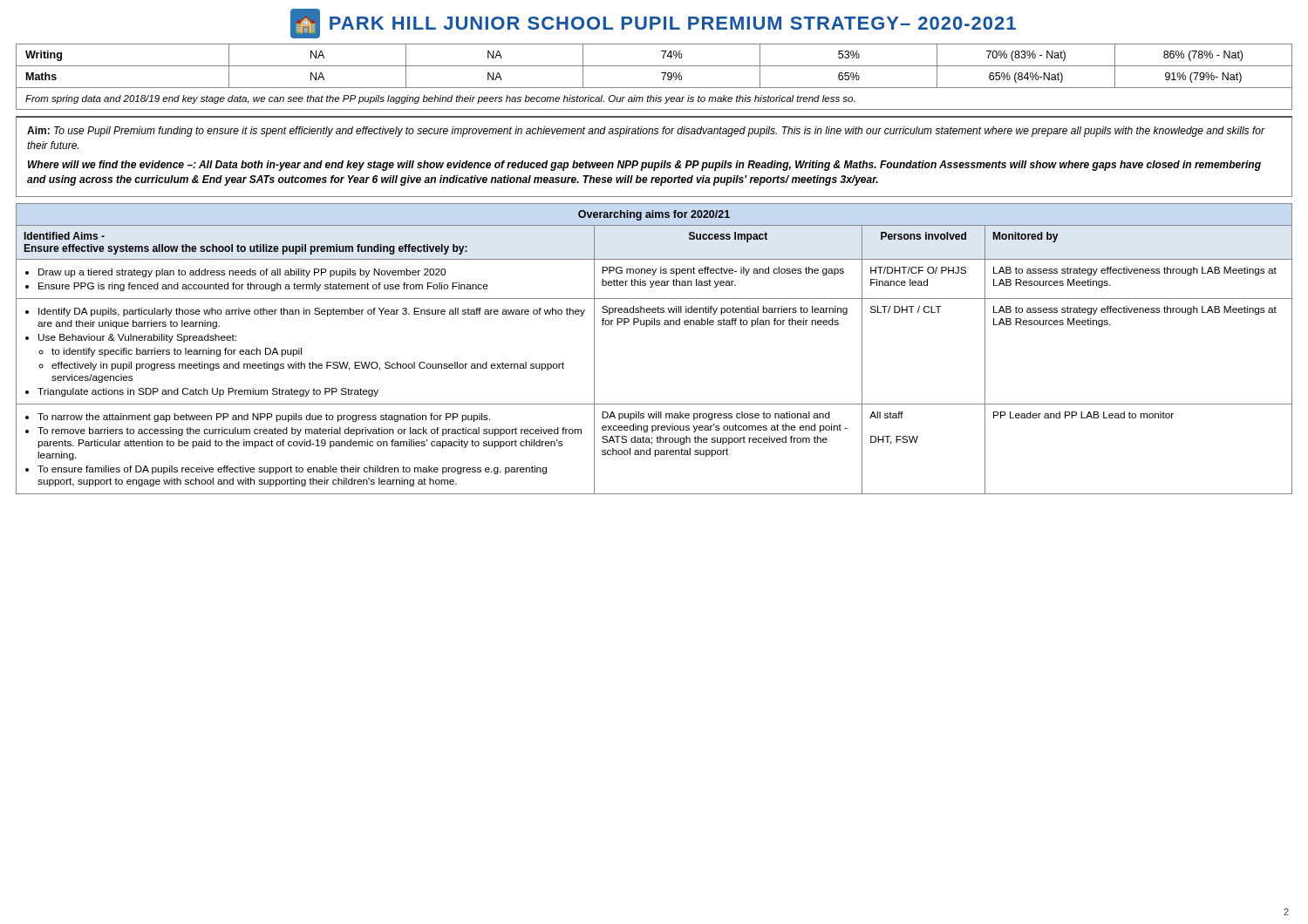This screenshot has width=1308, height=924.
Task: Select the table that reads "Draw up a tiered"
Action: (654, 348)
